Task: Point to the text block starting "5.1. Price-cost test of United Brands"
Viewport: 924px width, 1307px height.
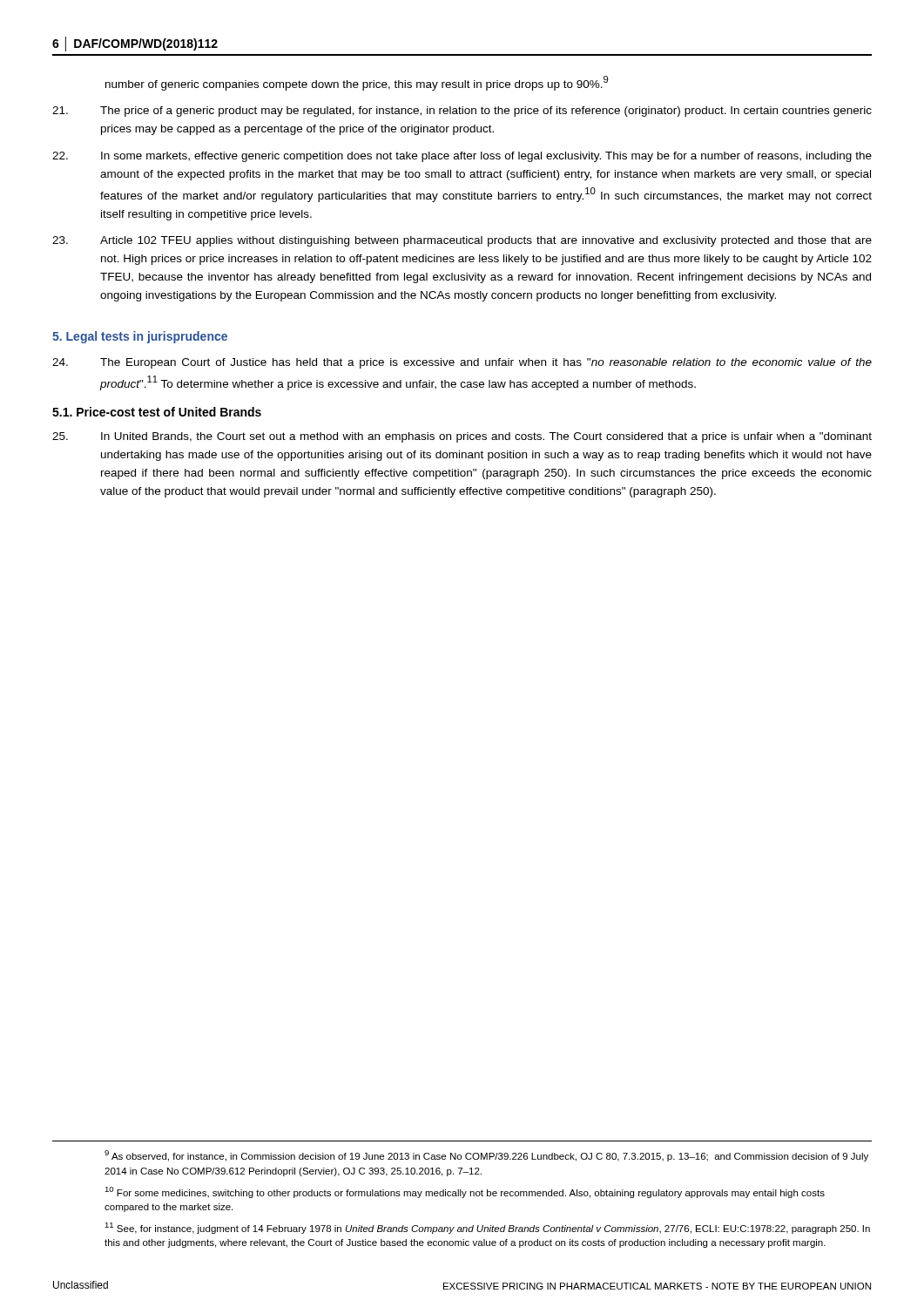Action: [x=157, y=413]
